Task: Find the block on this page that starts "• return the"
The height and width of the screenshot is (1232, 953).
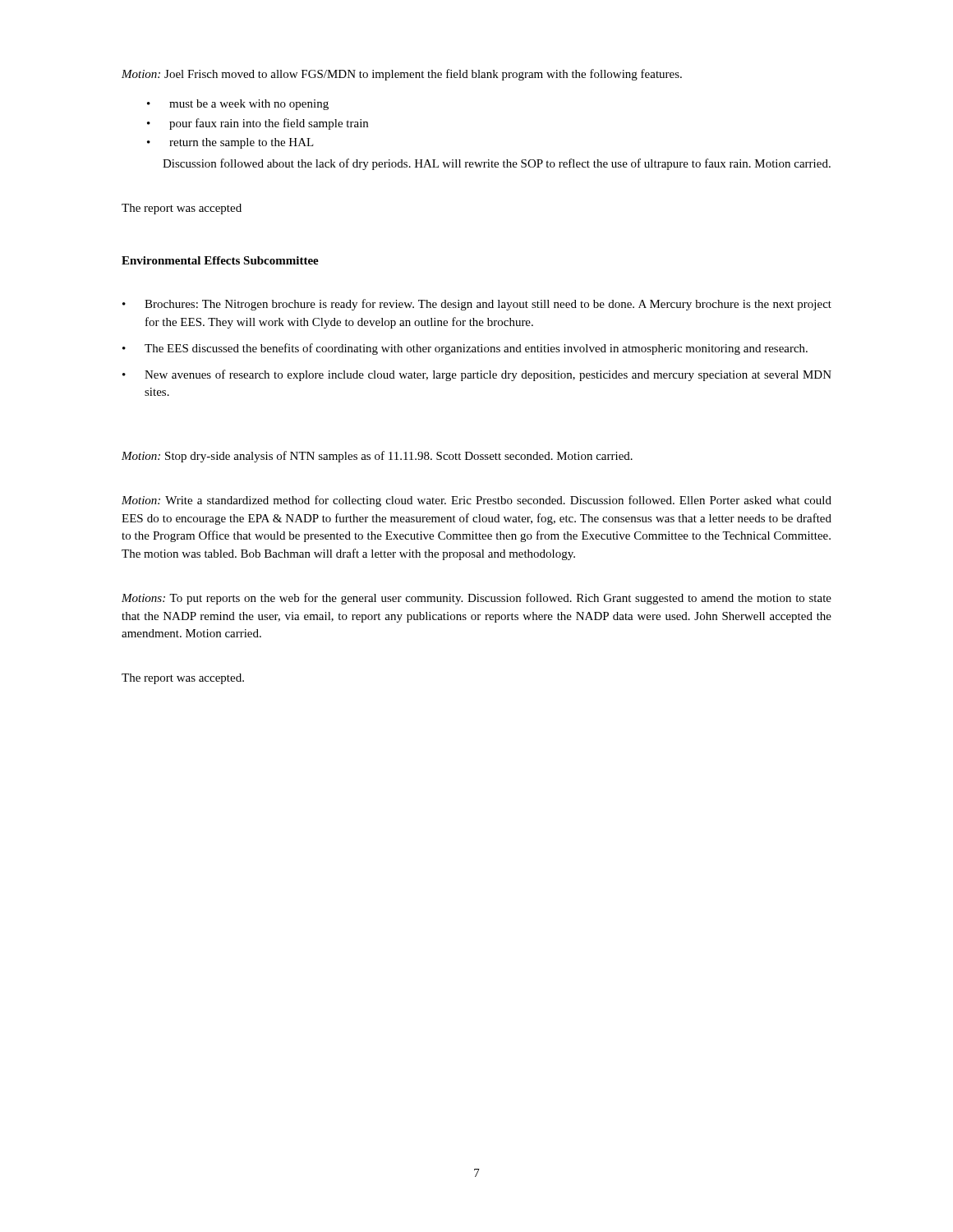Action: (x=230, y=143)
